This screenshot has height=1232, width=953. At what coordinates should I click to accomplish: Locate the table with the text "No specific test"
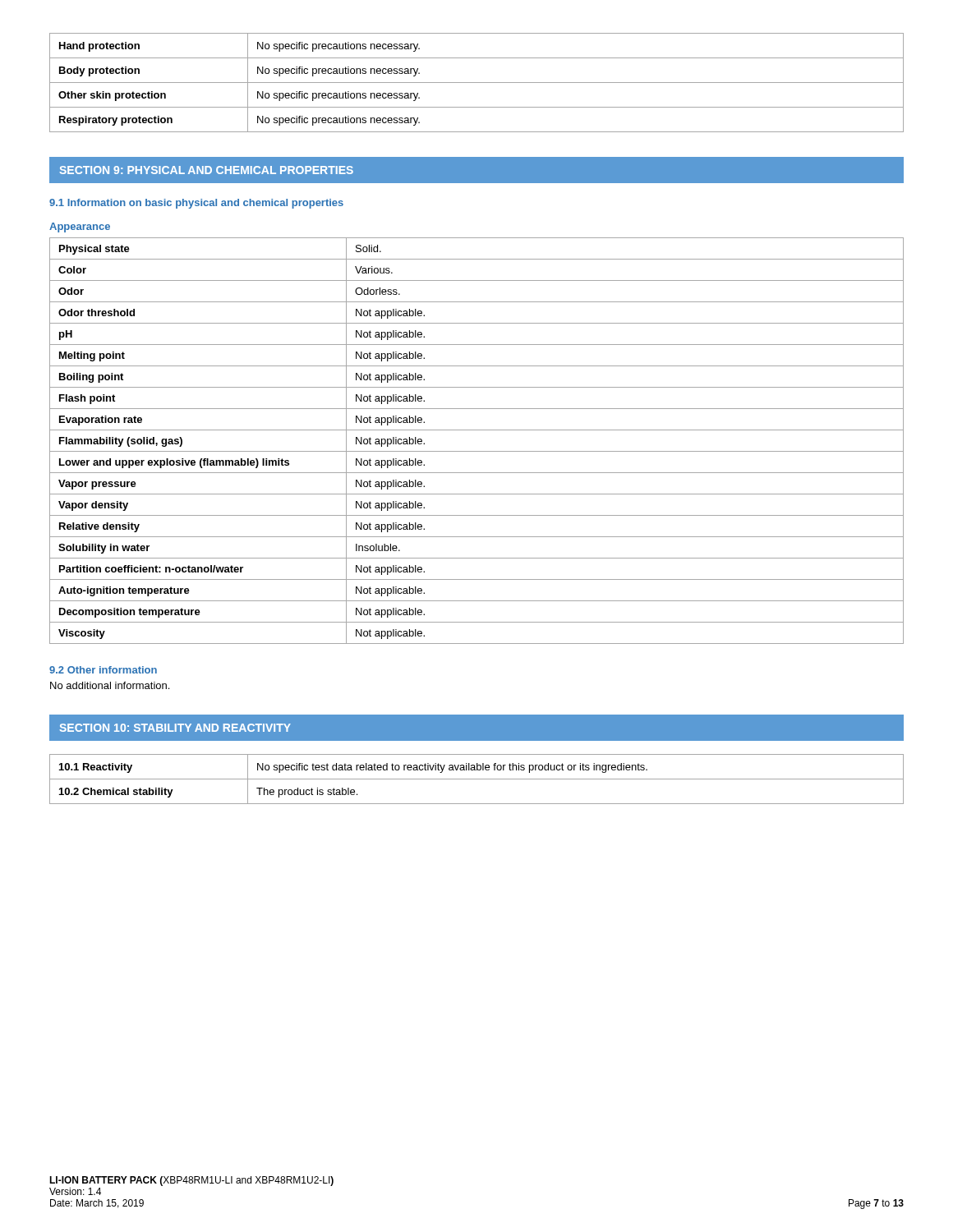point(476,779)
